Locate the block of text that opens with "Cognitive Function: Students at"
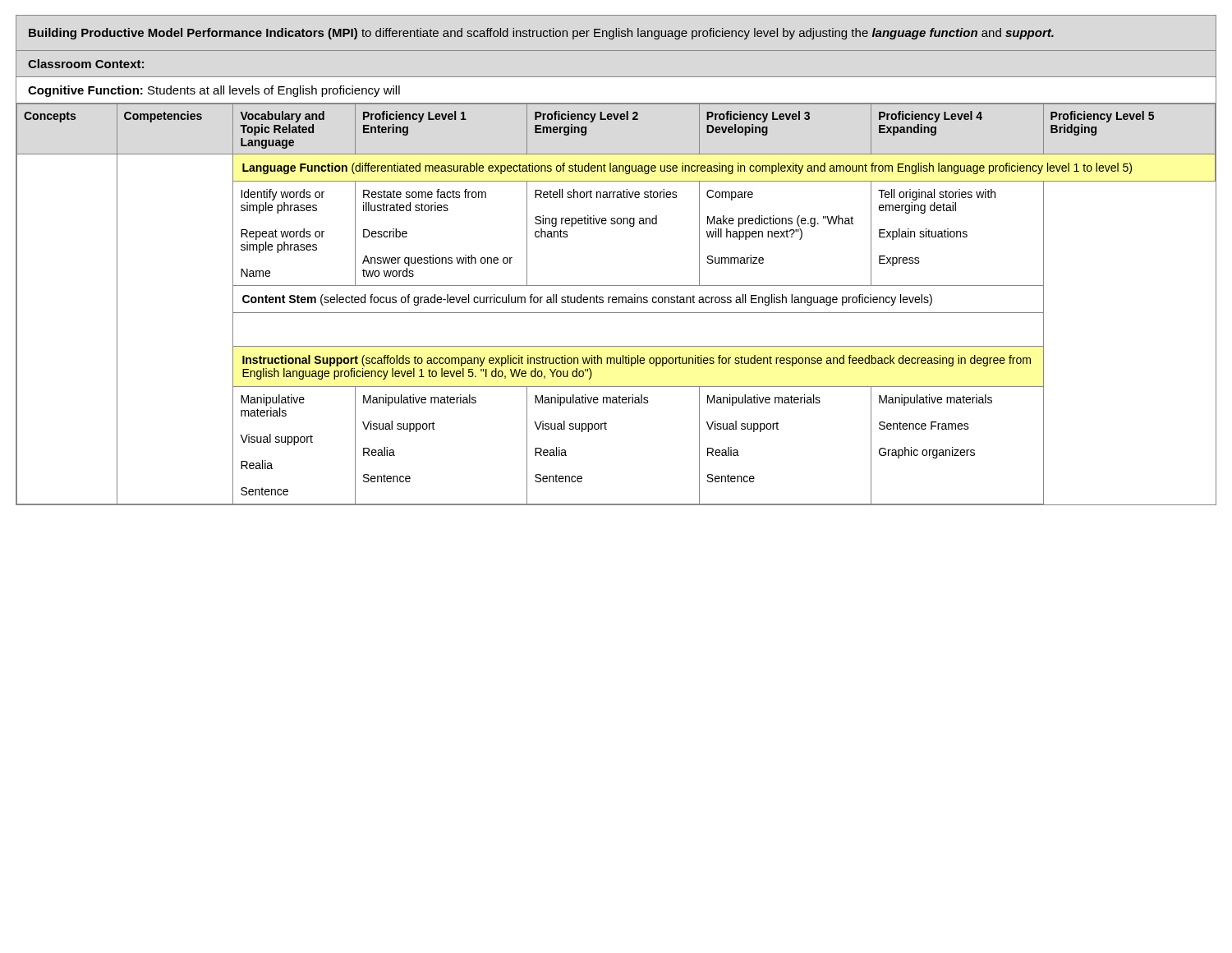The width and height of the screenshot is (1232, 953). pos(214,90)
